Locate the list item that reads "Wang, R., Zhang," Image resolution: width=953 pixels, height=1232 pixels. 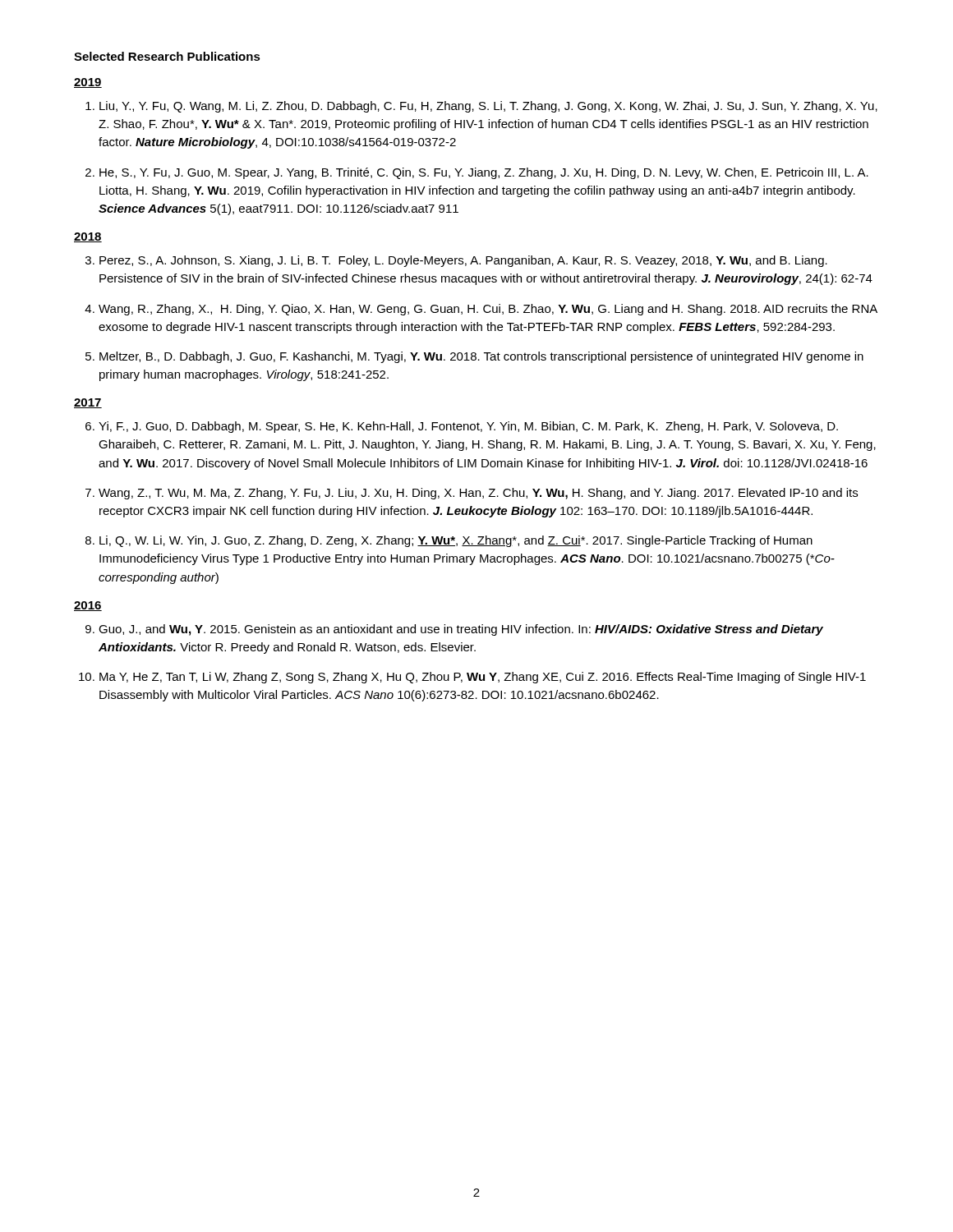(x=488, y=317)
